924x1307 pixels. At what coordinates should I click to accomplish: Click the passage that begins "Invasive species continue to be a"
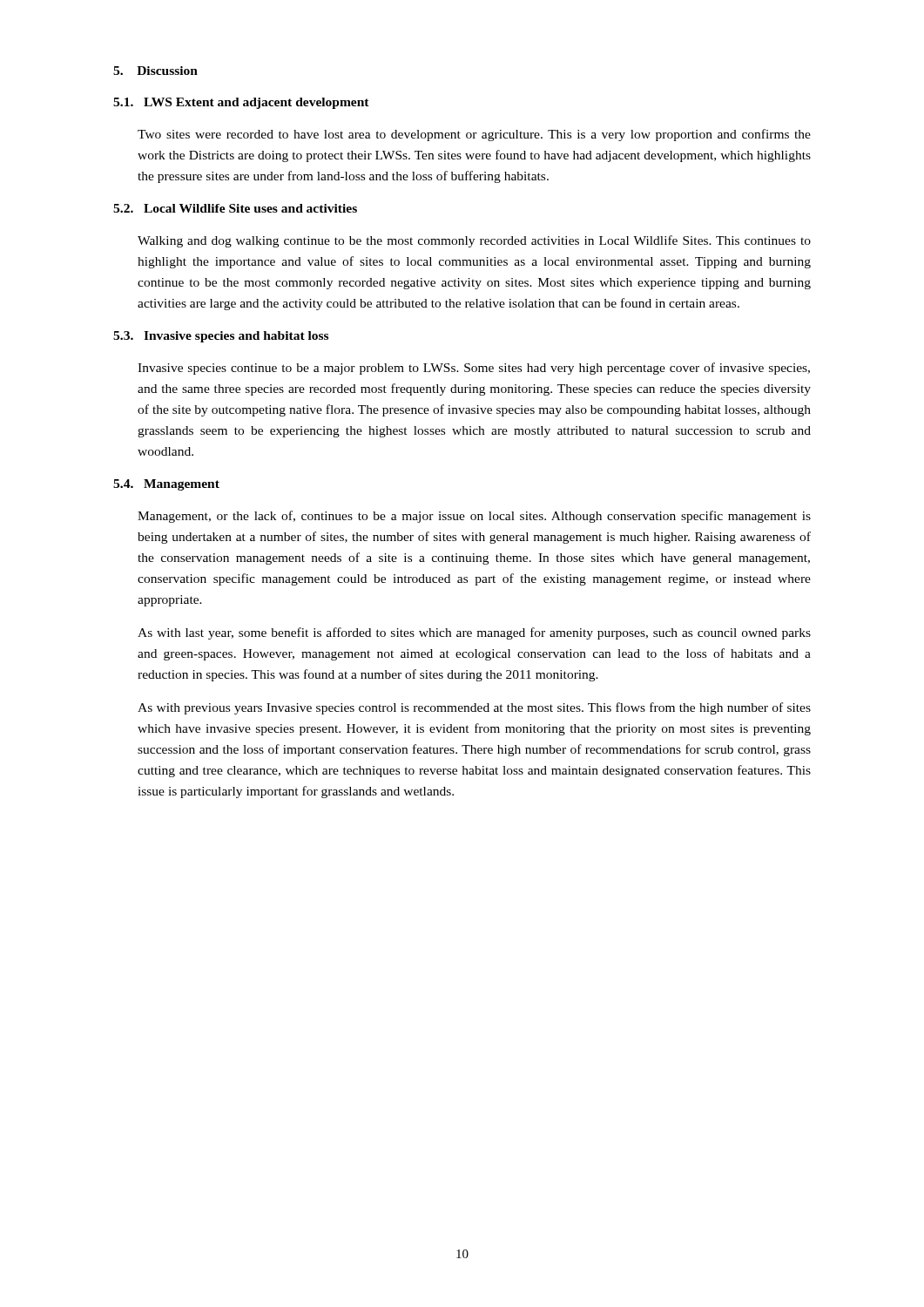[474, 409]
